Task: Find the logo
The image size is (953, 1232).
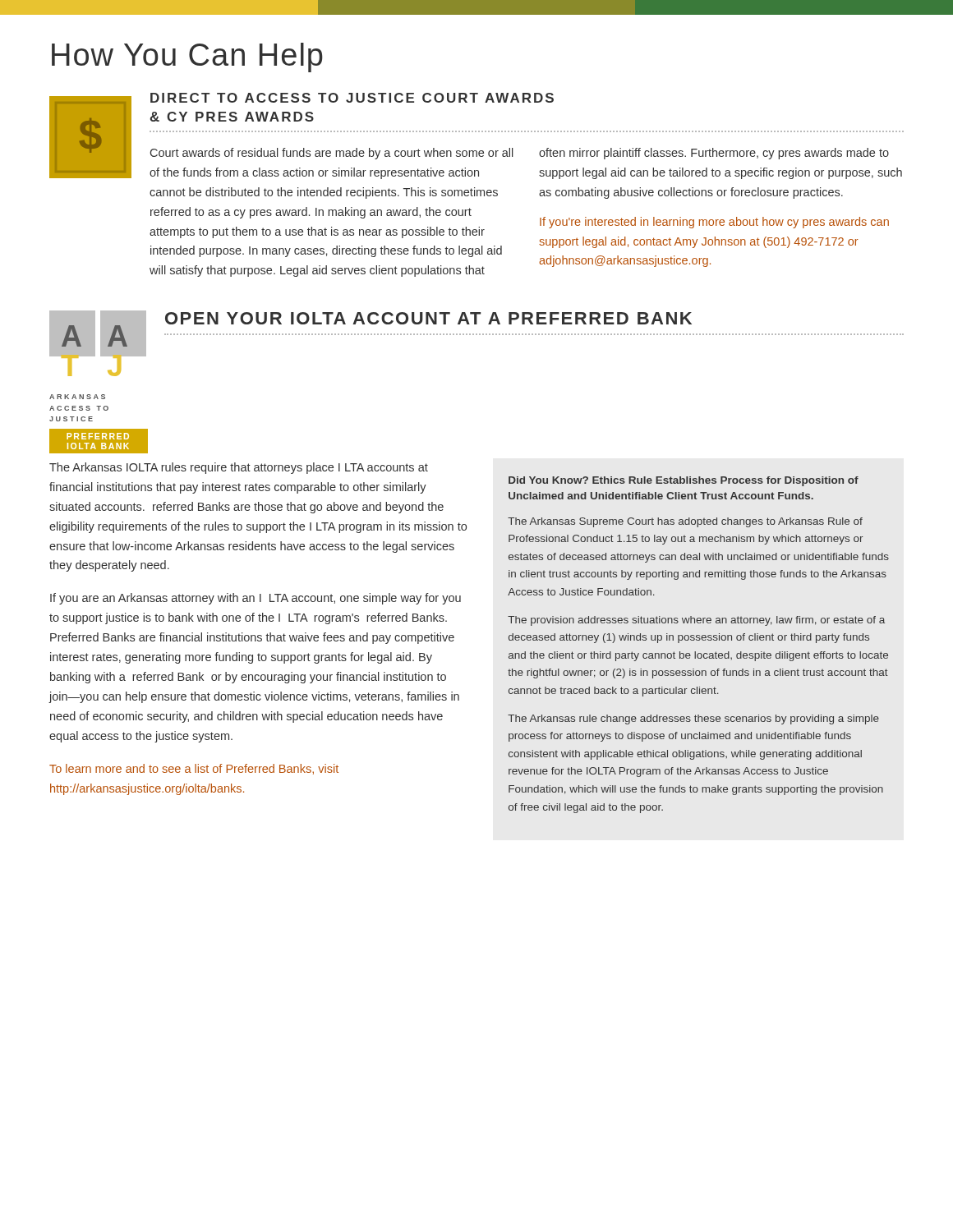Action: pos(99,382)
